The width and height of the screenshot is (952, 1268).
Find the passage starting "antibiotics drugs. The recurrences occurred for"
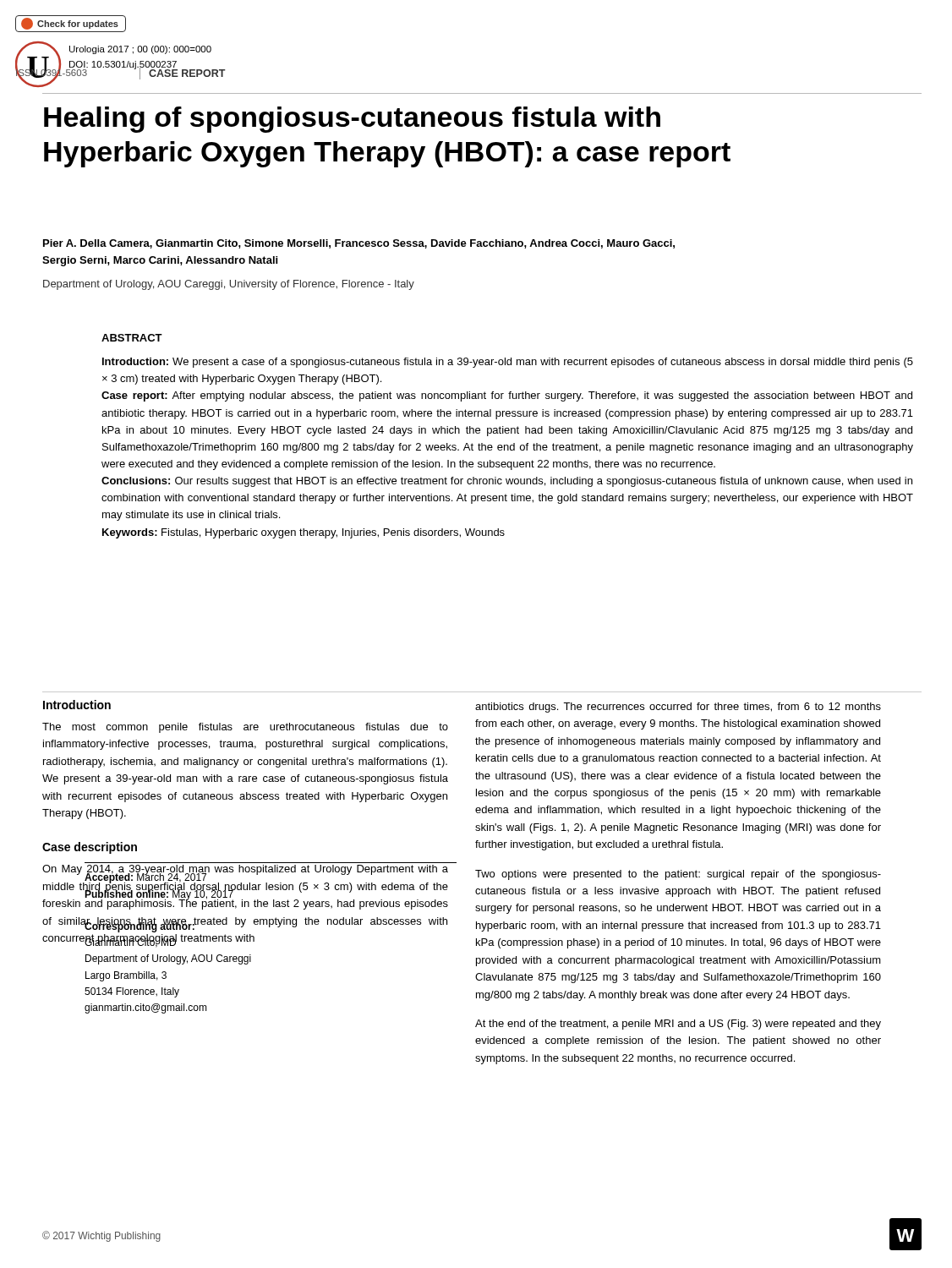click(678, 775)
